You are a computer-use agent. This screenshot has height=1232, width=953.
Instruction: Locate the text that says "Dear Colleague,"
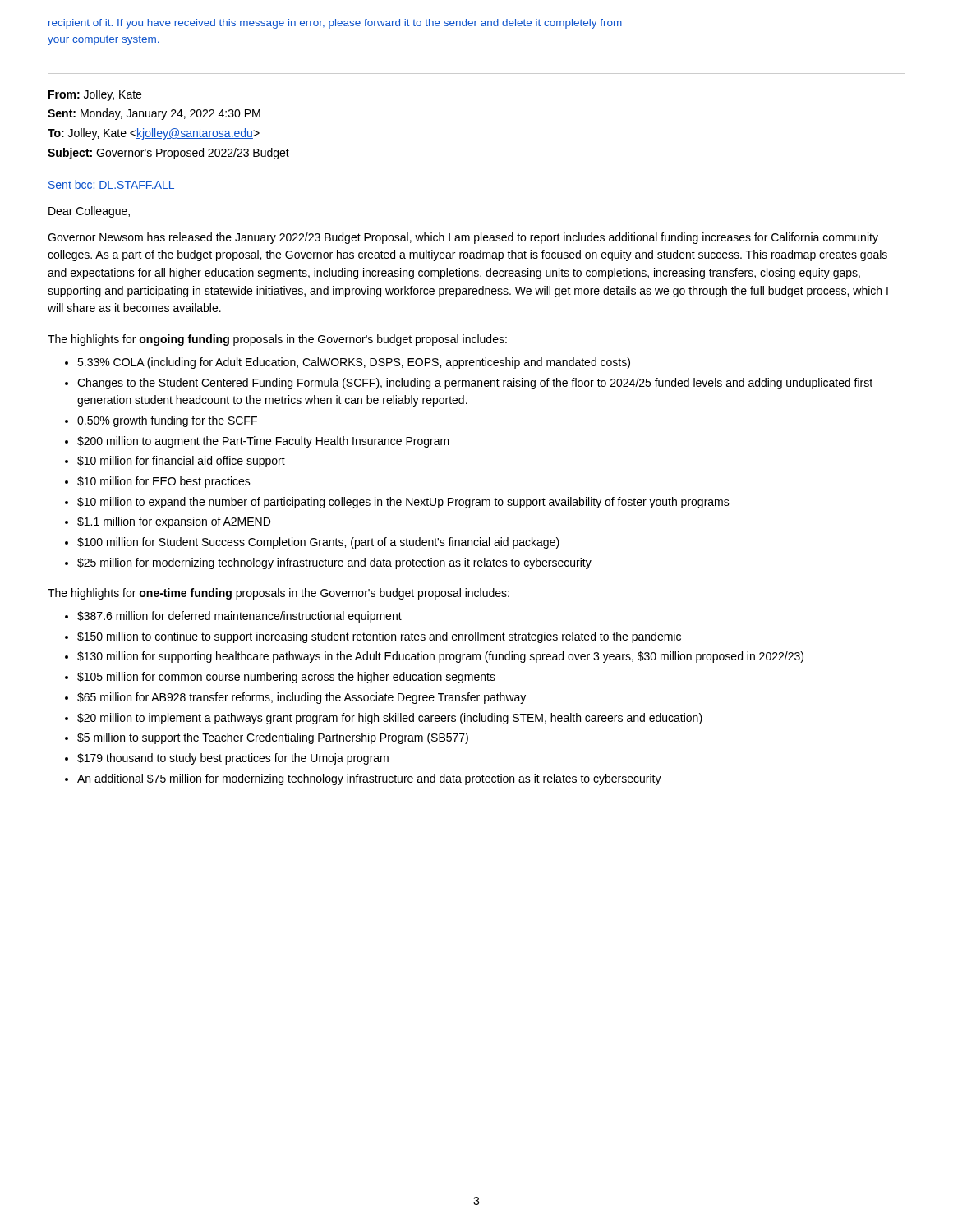point(89,211)
